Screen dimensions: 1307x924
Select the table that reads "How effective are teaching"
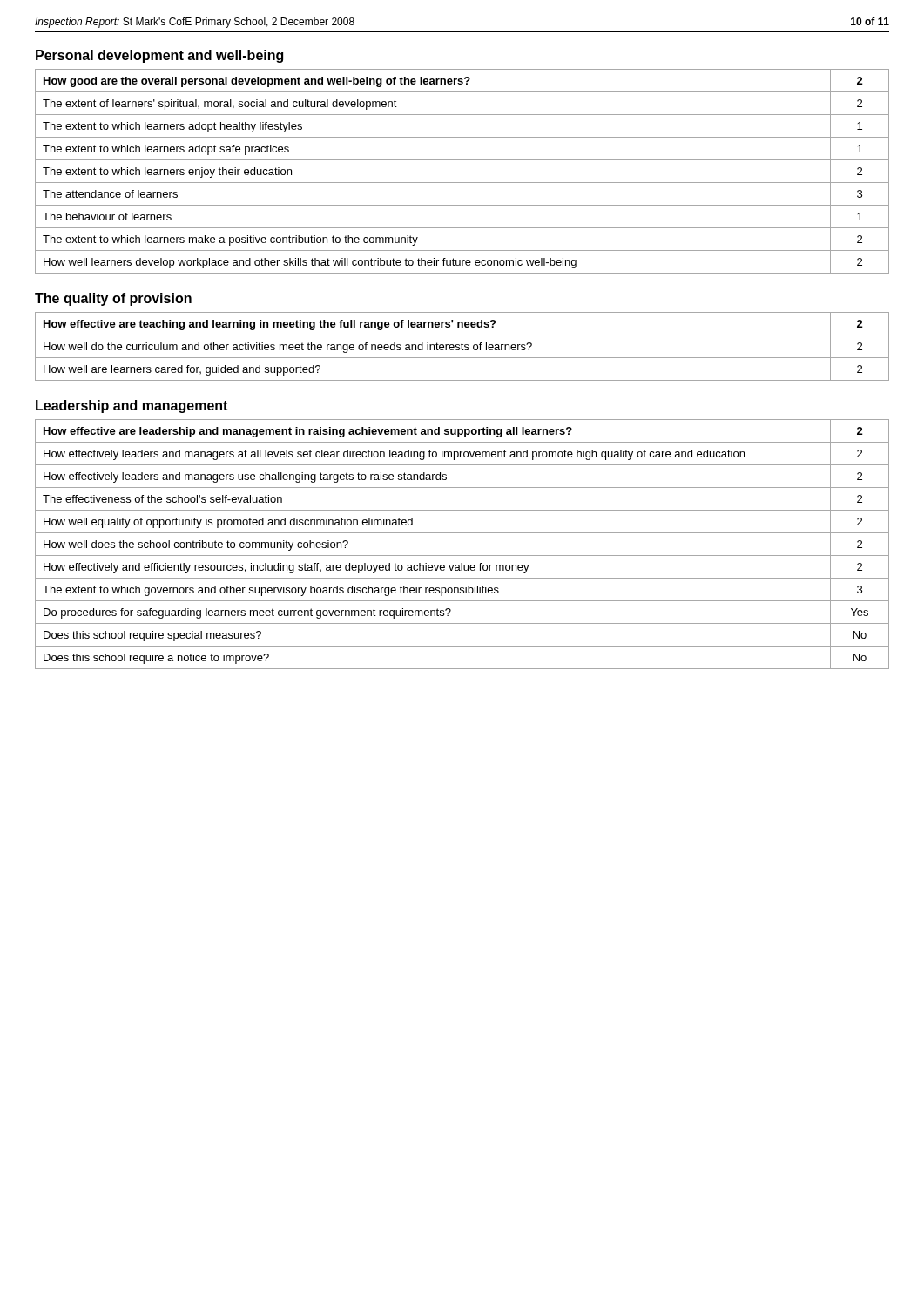tap(462, 346)
